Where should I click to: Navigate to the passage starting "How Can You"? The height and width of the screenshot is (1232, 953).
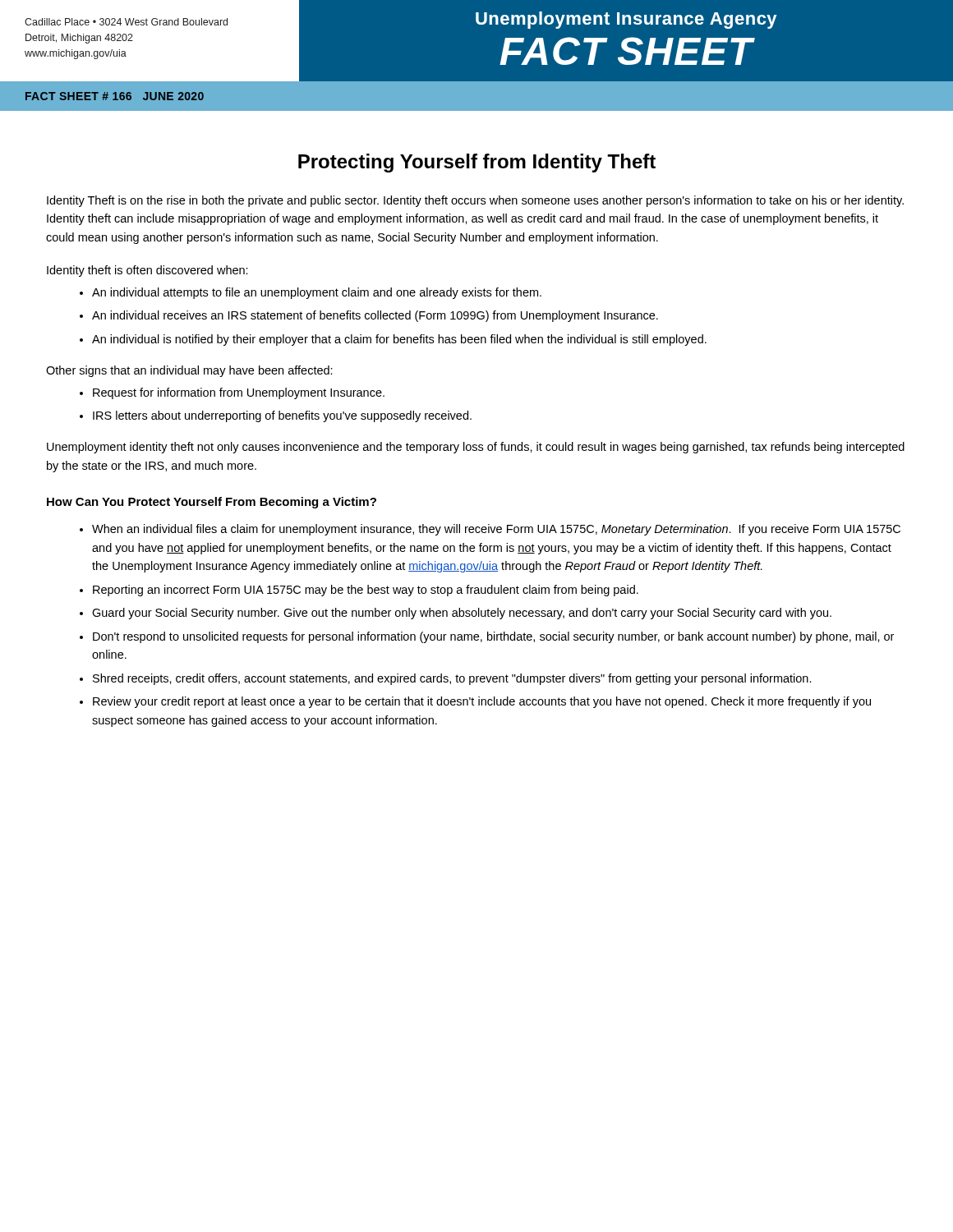click(212, 502)
